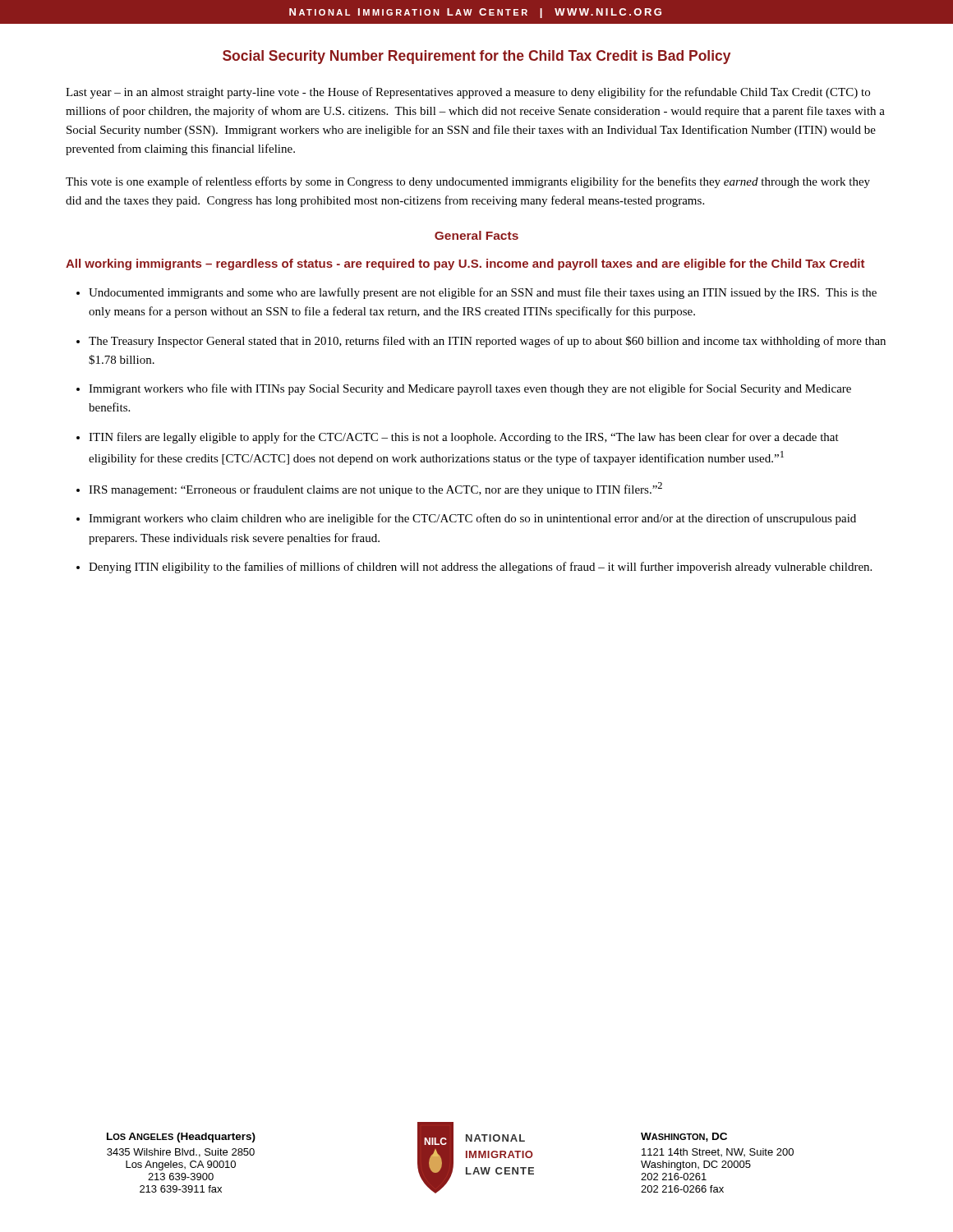This screenshot has height=1232, width=953.
Task: Point to the passage starting "Immigrant workers who claim children who are ineligible"
Action: click(x=473, y=528)
